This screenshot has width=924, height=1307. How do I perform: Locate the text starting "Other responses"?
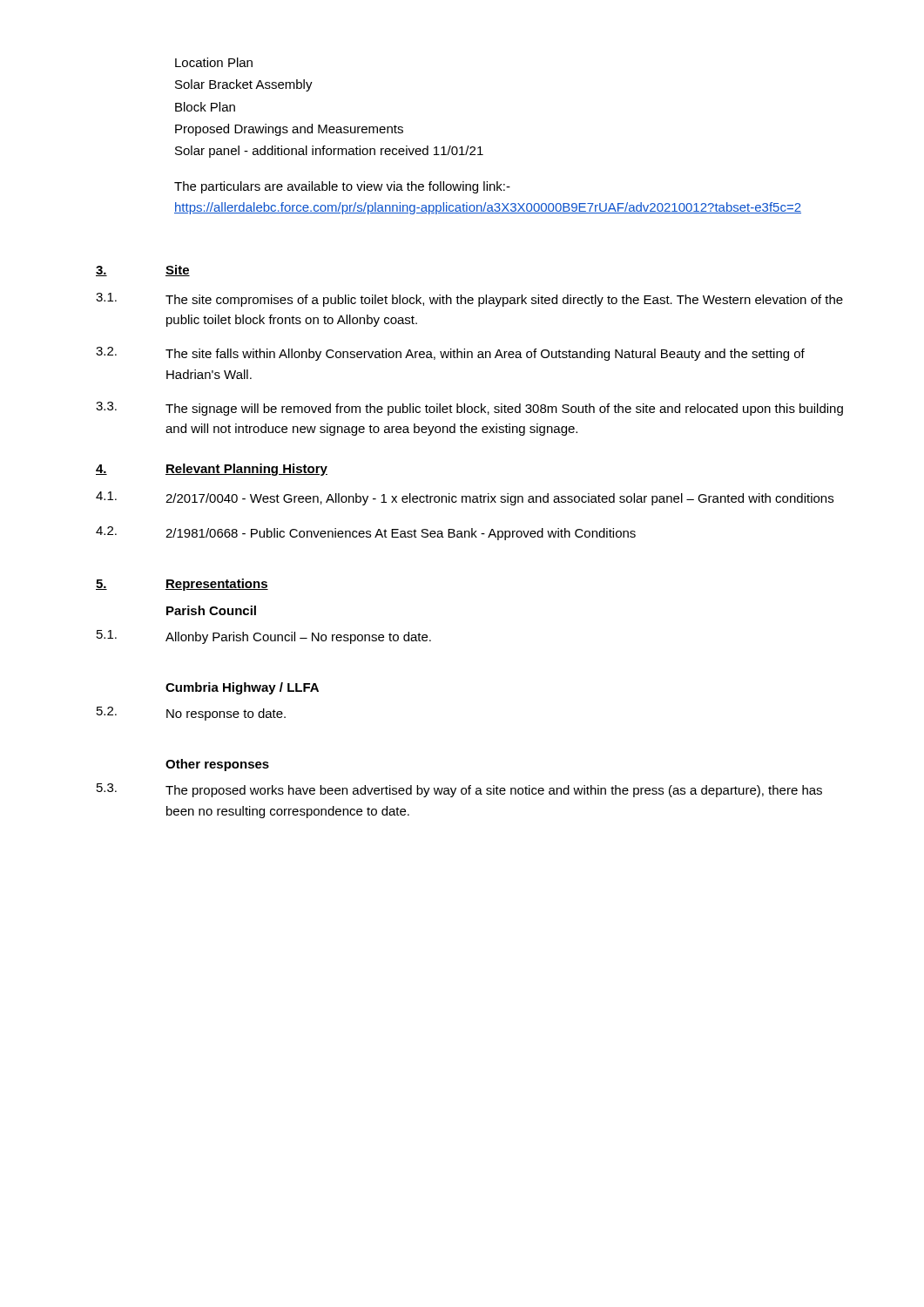(217, 764)
